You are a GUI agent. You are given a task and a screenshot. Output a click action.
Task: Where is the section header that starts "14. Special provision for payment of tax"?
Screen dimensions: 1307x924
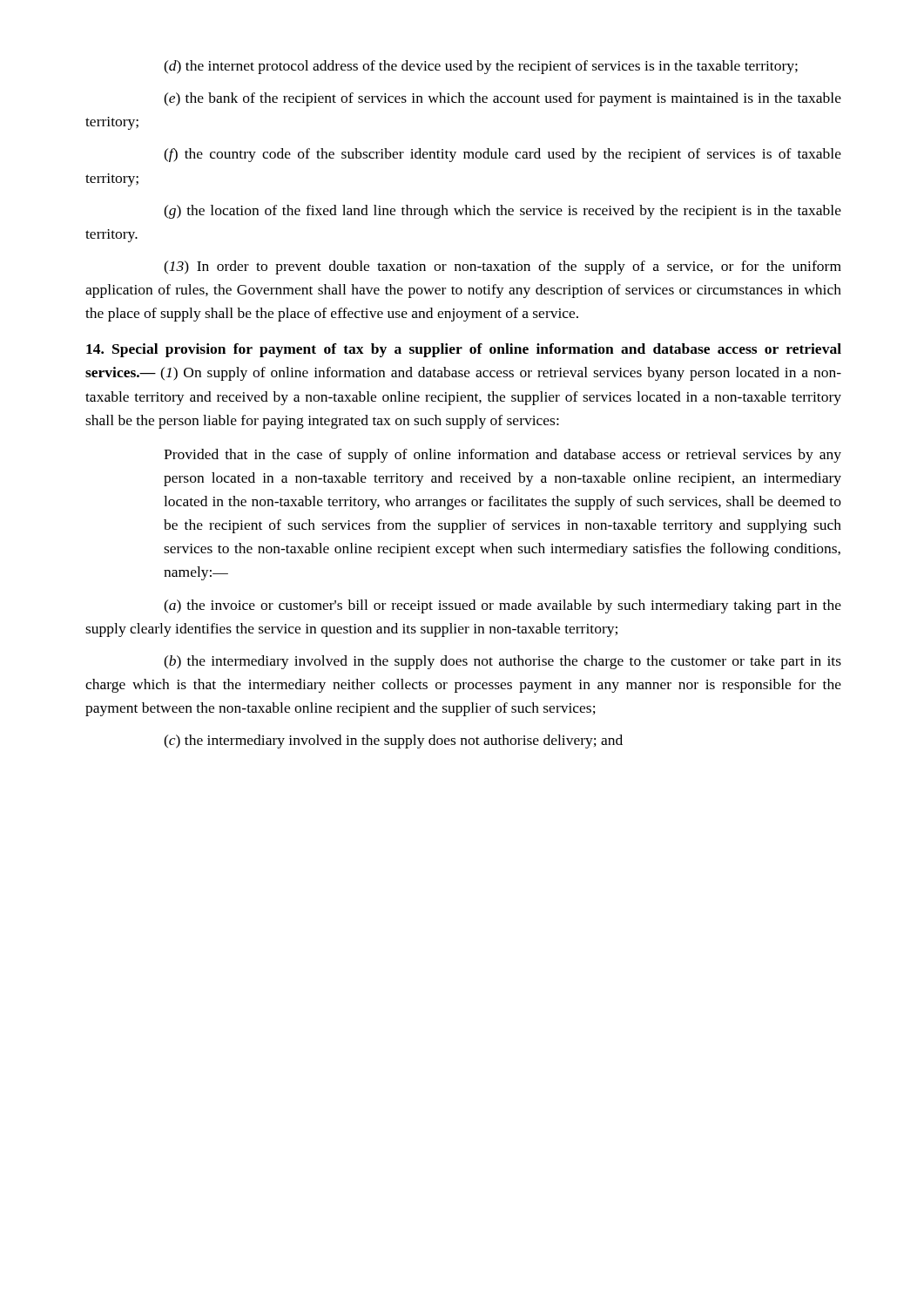tap(463, 384)
